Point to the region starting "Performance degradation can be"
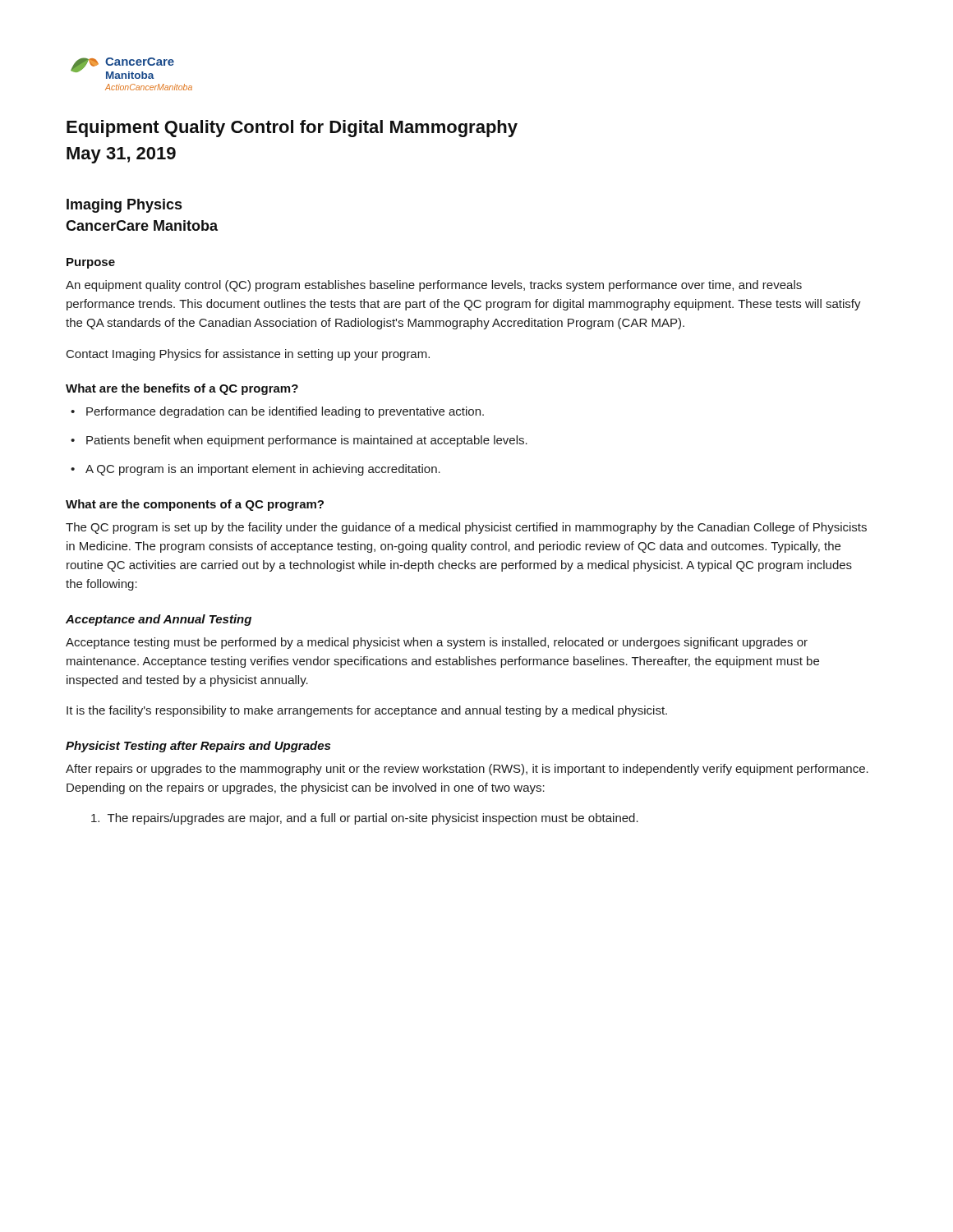Viewport: 953px width, 1232px height. pyautogui.click(x=285, y=411)
